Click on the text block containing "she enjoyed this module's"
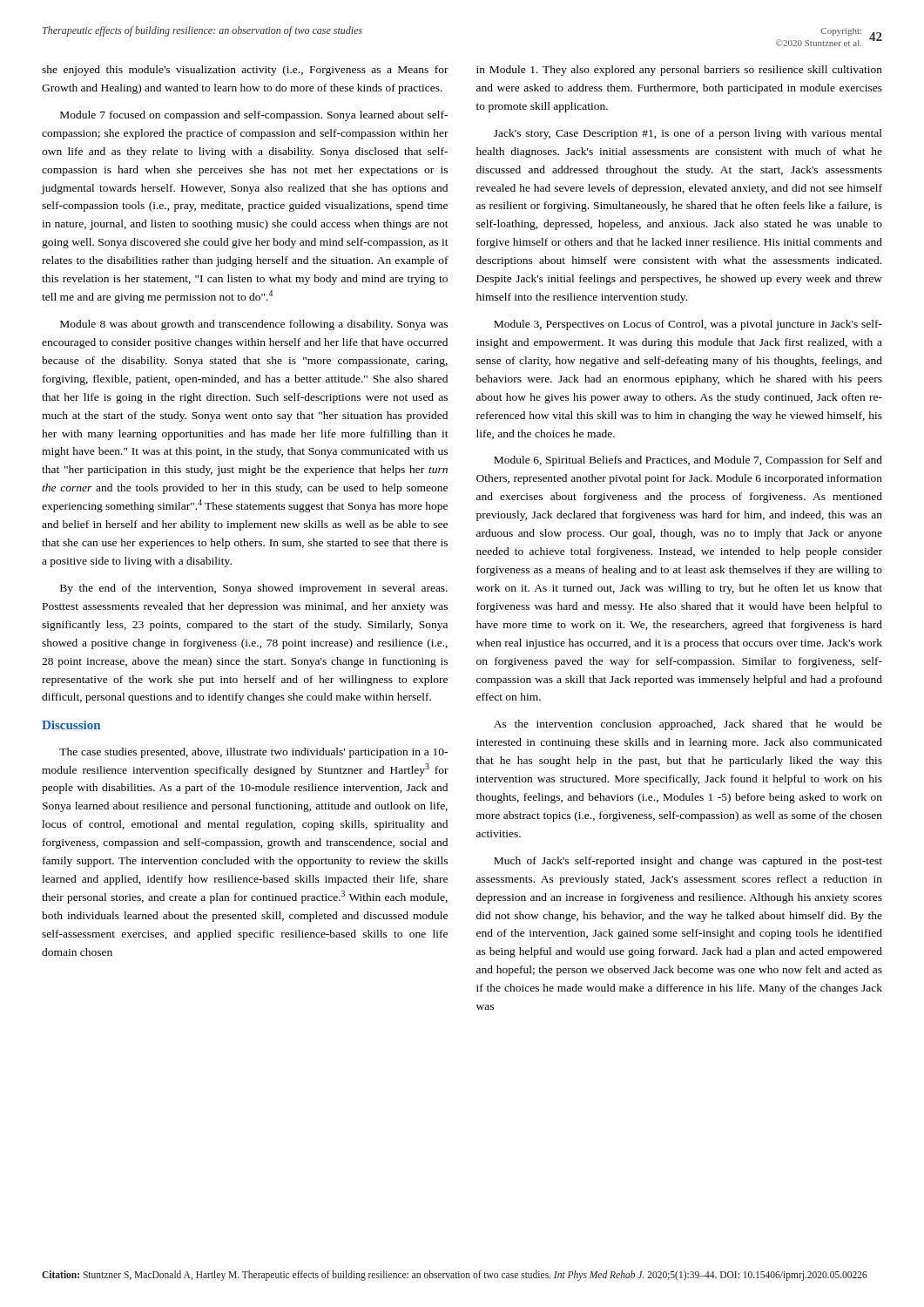 pos(245,79)
